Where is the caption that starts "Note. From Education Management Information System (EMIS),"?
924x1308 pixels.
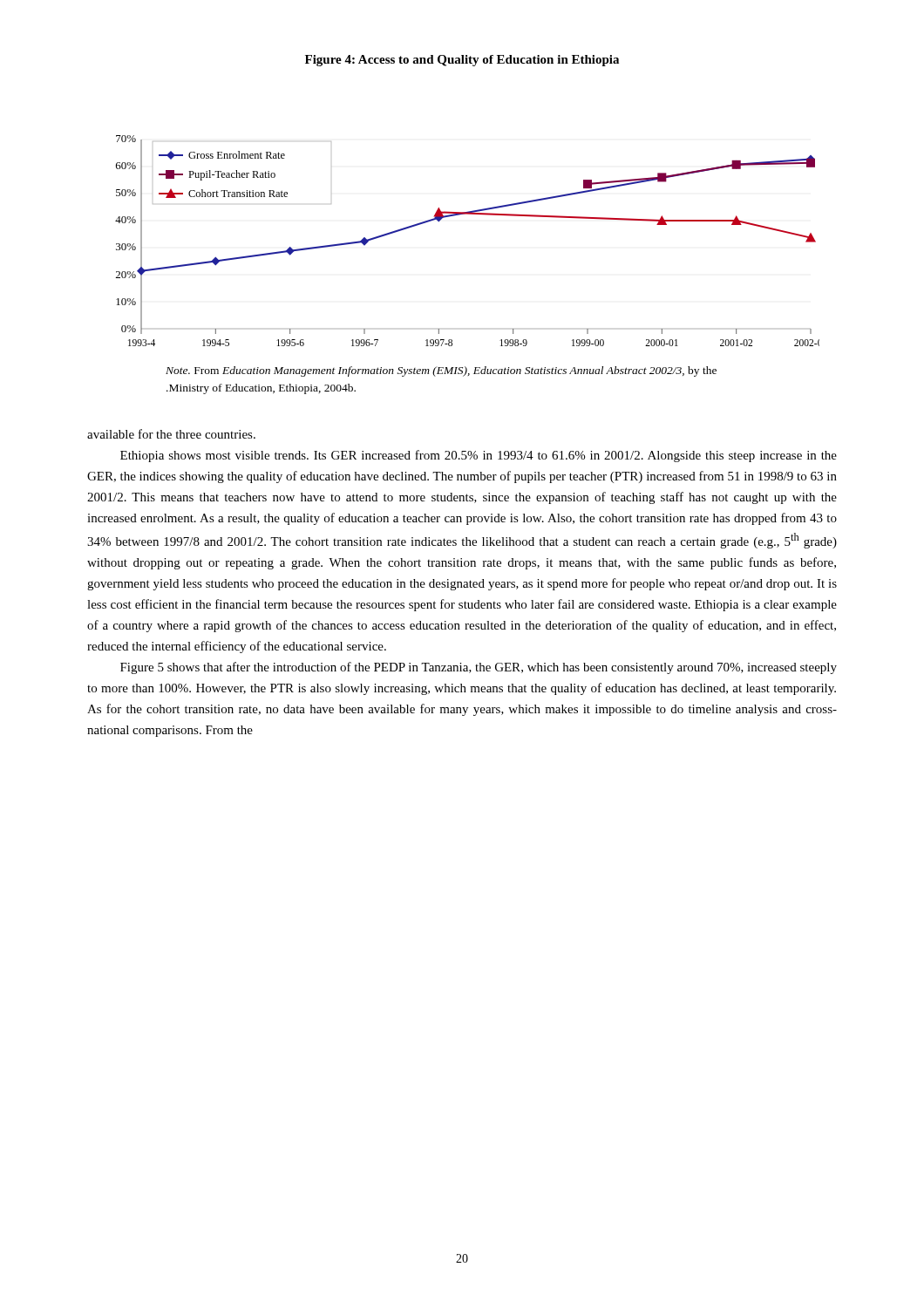pos(441,379)
